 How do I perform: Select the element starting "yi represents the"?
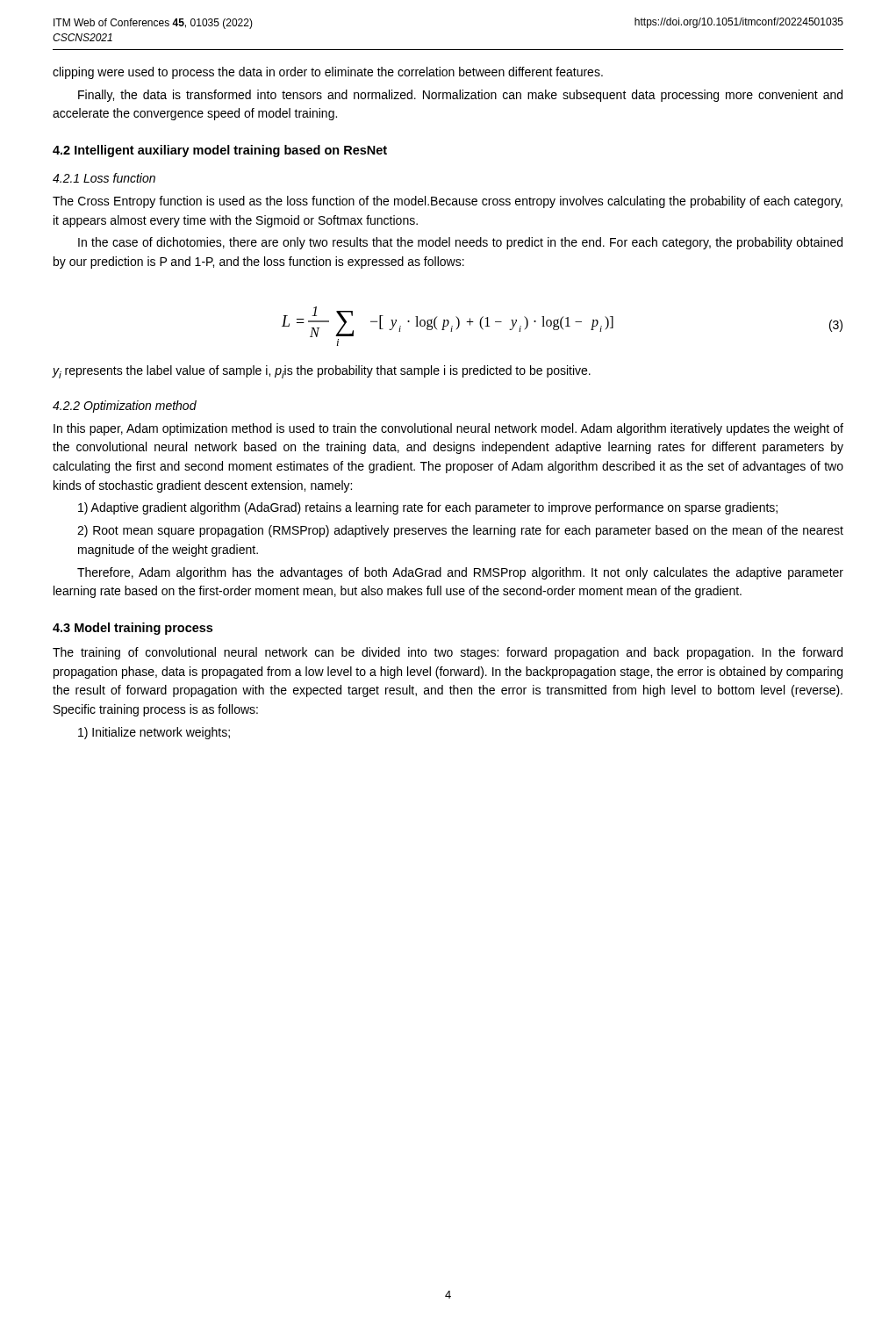(x=322, y=372)
